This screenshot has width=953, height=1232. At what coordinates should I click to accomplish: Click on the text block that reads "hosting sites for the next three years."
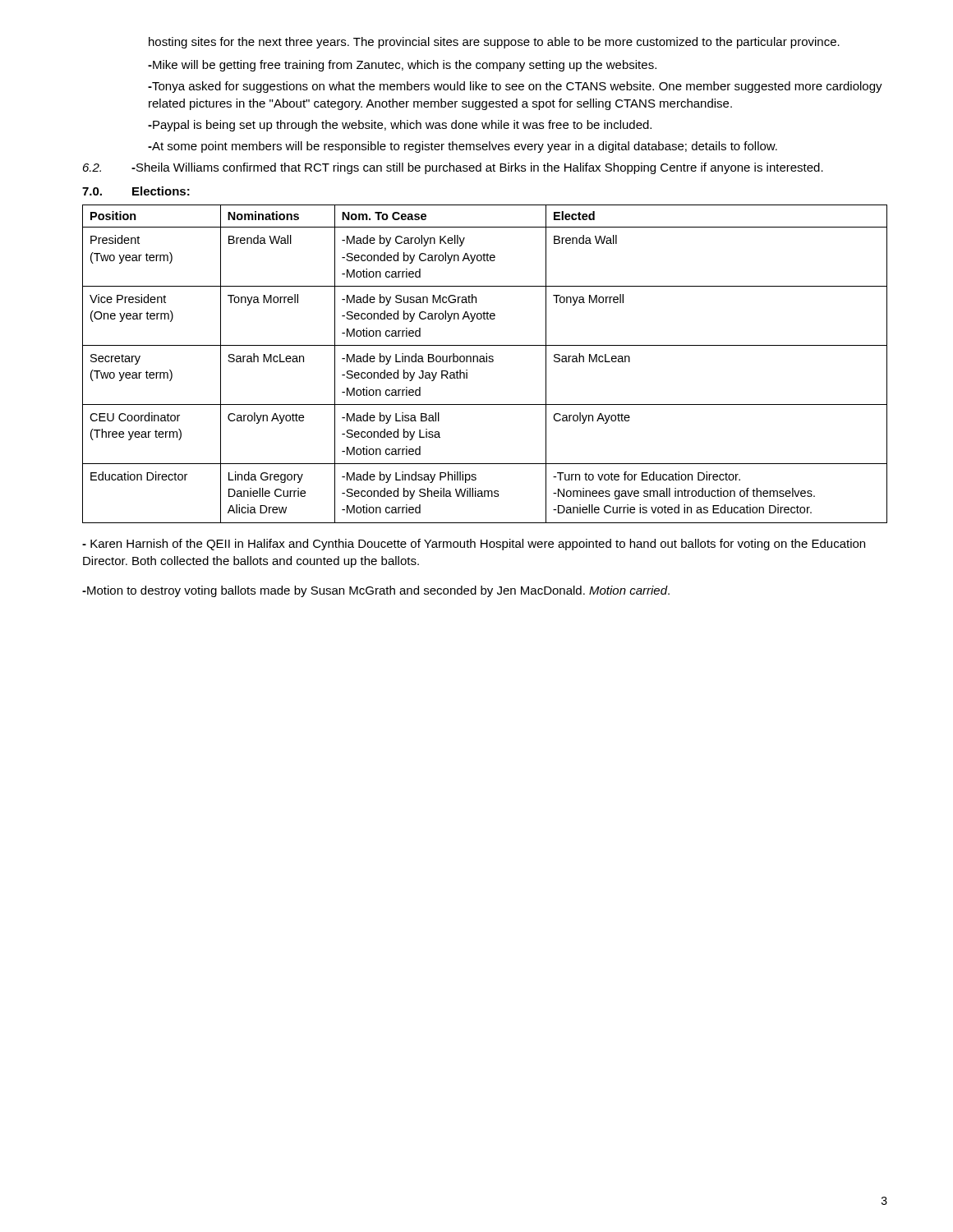(x=494, y=41)
